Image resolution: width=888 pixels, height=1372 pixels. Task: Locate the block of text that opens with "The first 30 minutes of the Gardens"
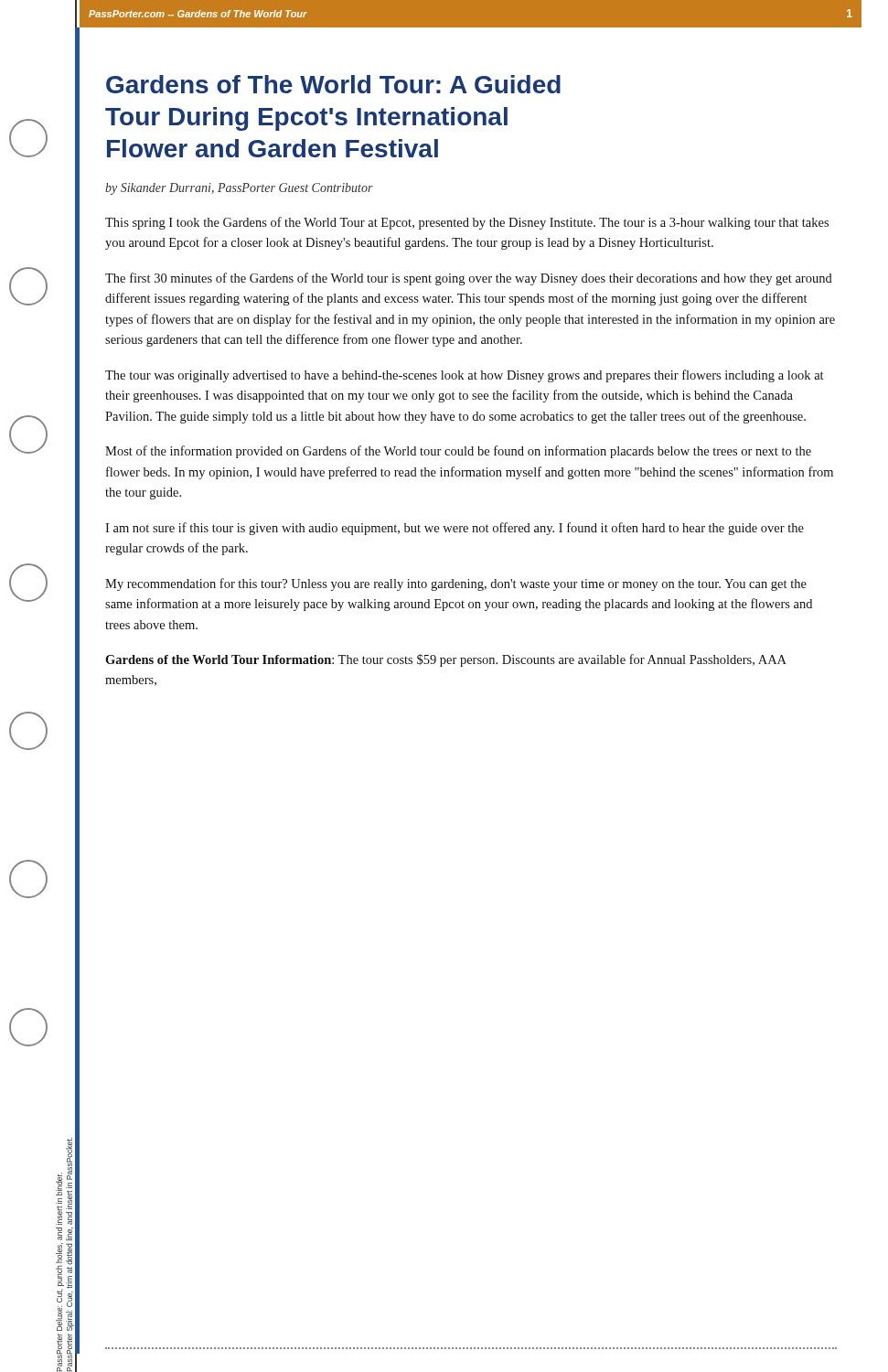tap(470, 309)
